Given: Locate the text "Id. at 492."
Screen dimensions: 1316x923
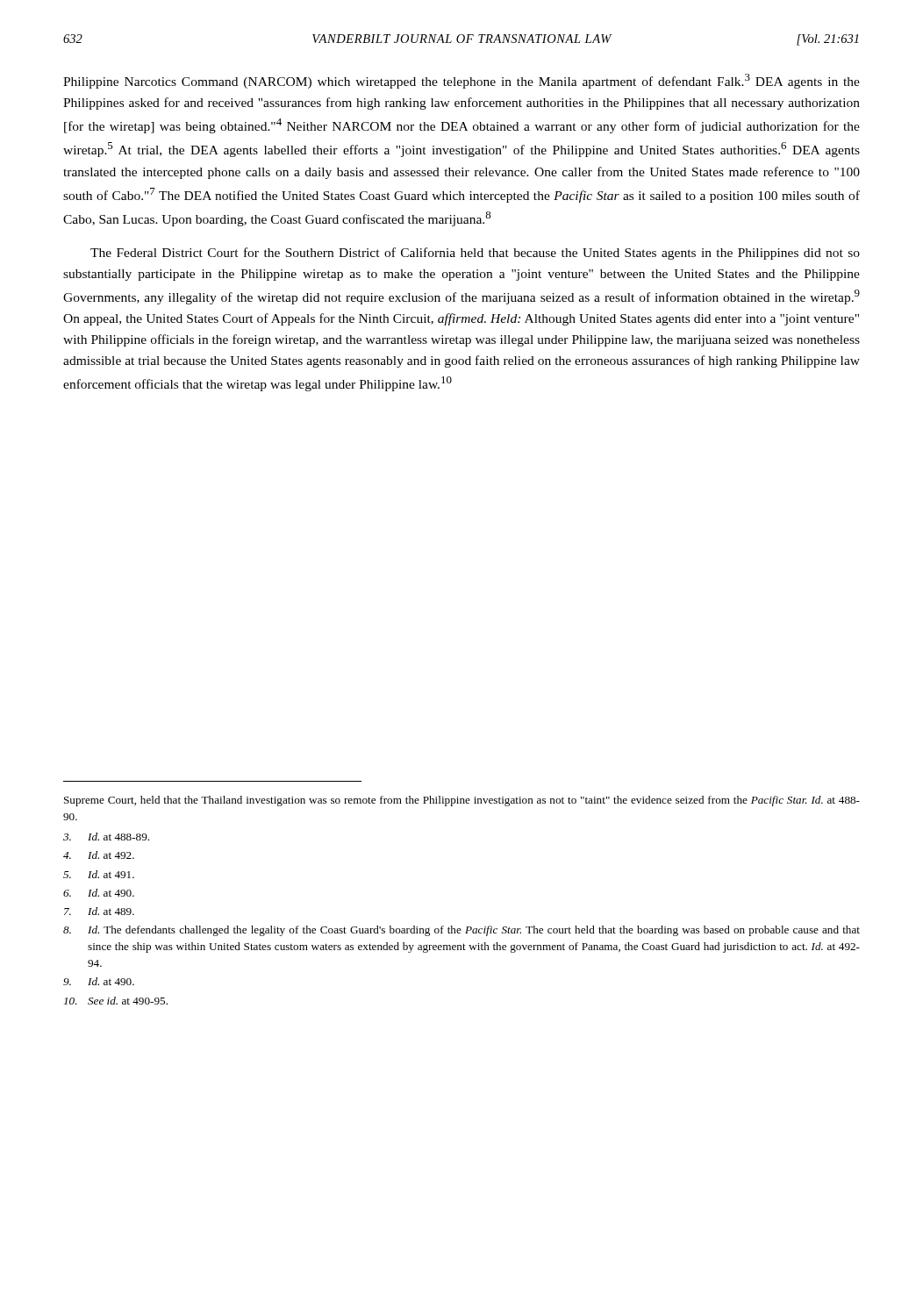Looking at the screenshot, I should tap(99, 855).
